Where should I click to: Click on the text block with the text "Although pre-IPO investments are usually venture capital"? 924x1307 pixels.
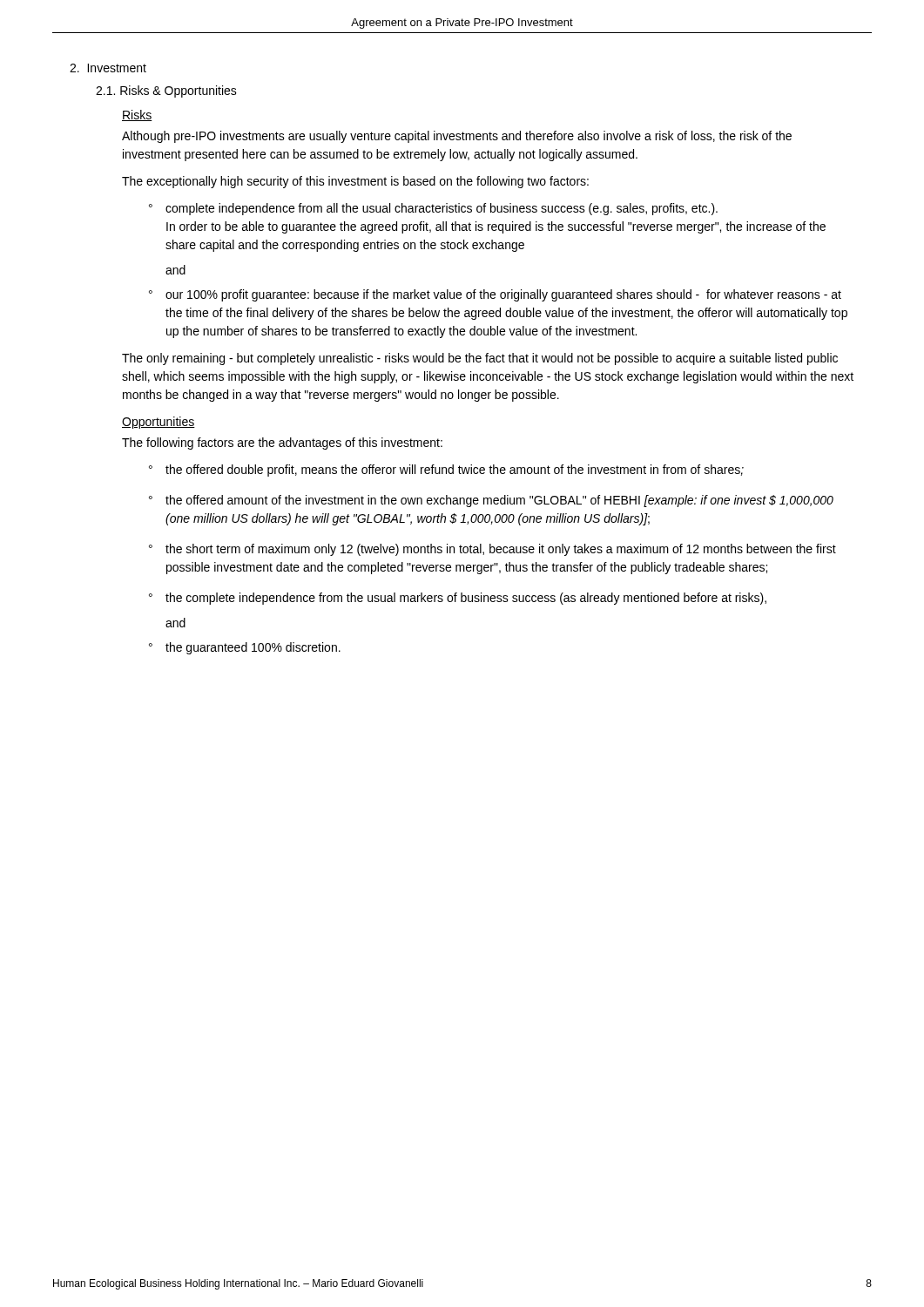pyautogui.click(x=457, y=145)
